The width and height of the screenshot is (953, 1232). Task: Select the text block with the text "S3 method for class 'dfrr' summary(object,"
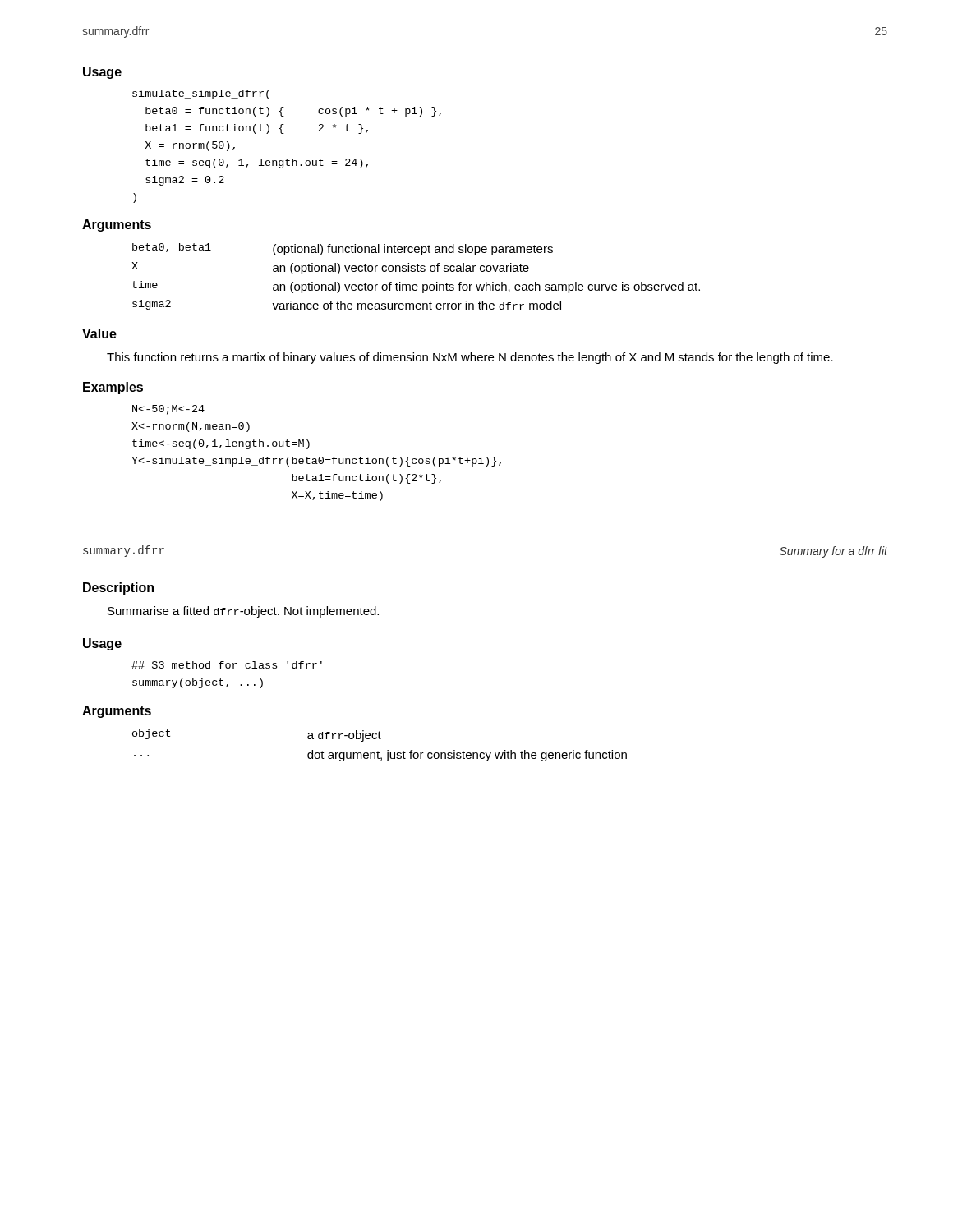227,665
